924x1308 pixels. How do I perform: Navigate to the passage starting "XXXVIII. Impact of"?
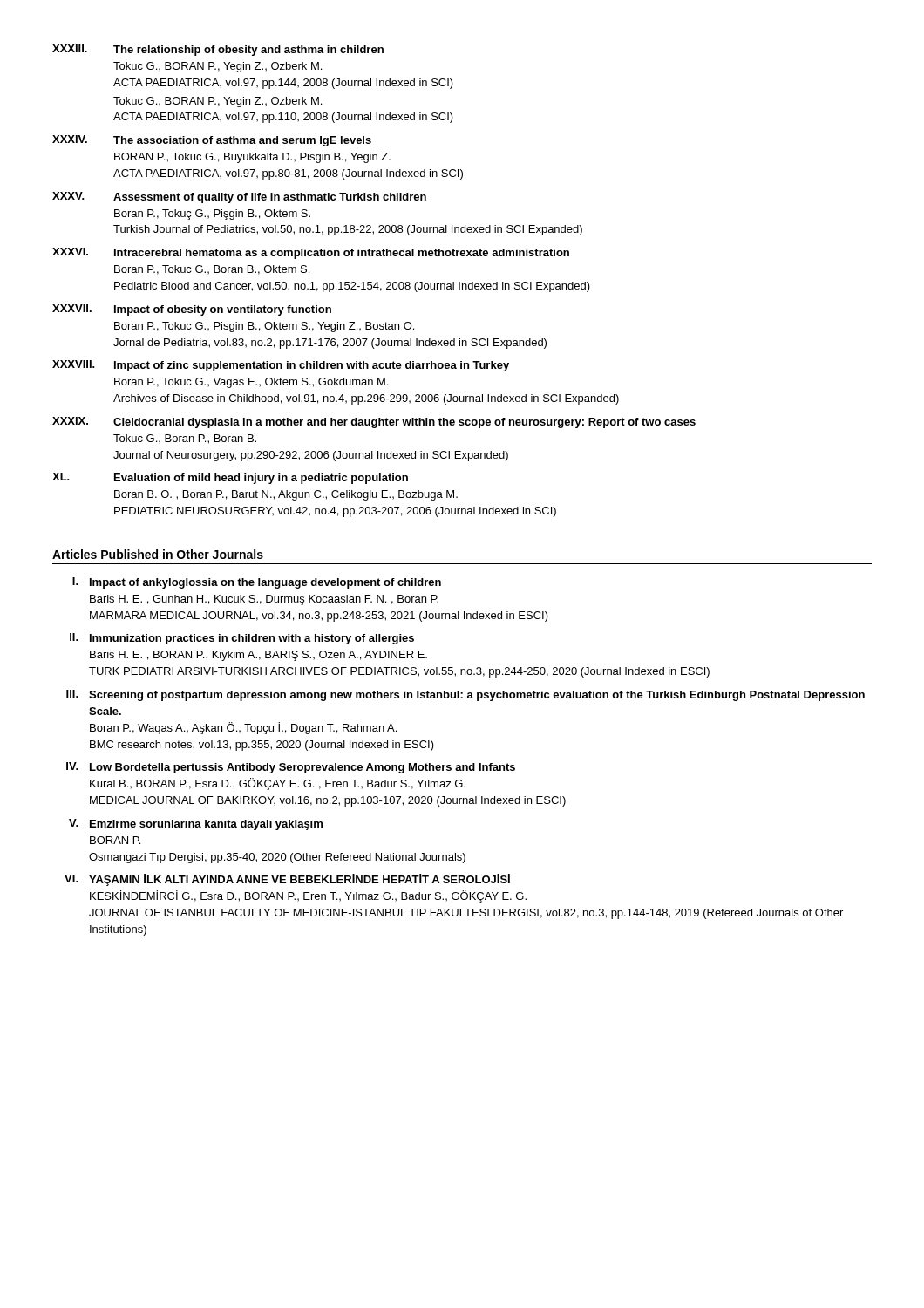(281, 366)
